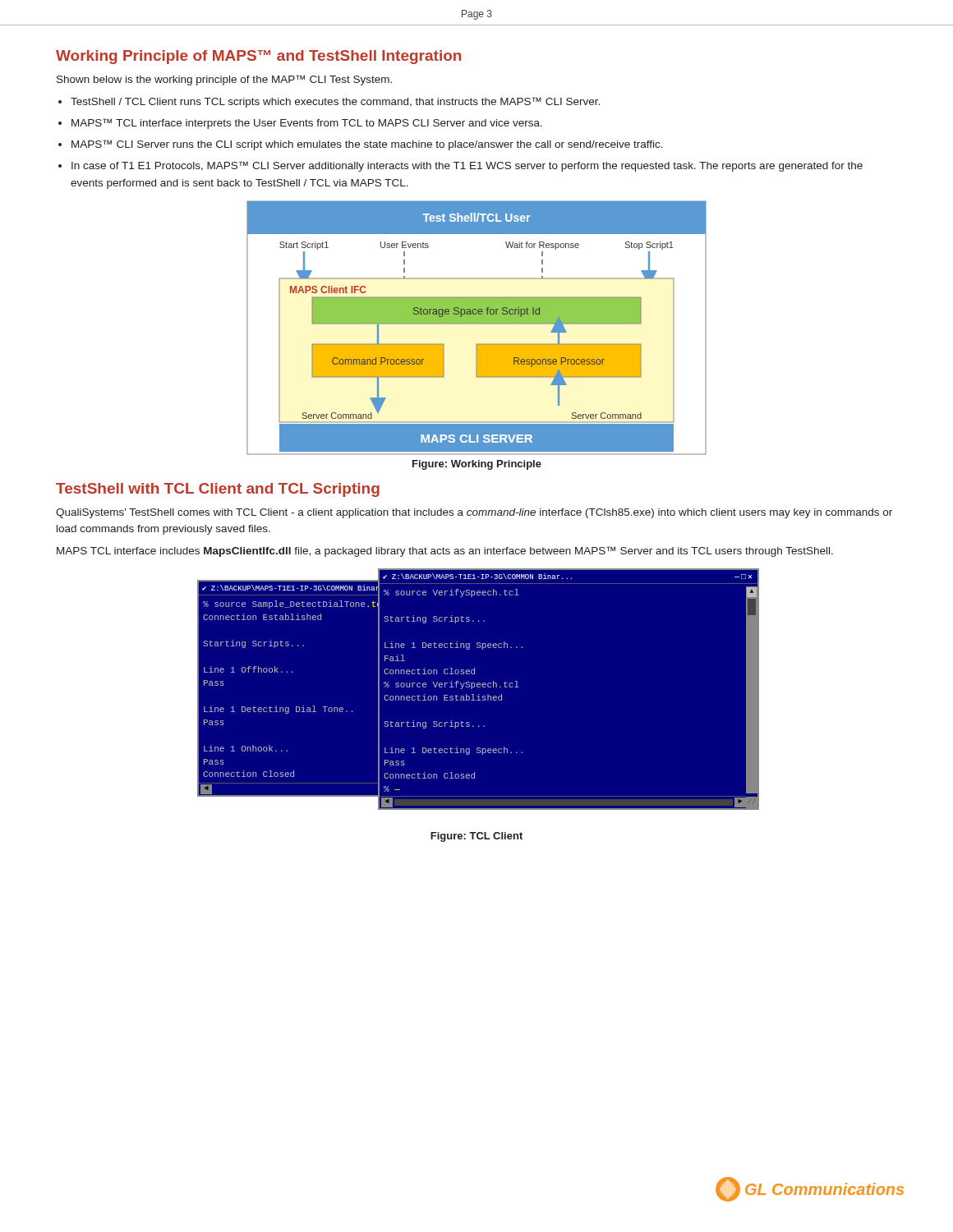This screenshot has width=953, height=1232.
Task: Find the section header on this page that starts "Working Principle of"
Action: pos(259,55)
